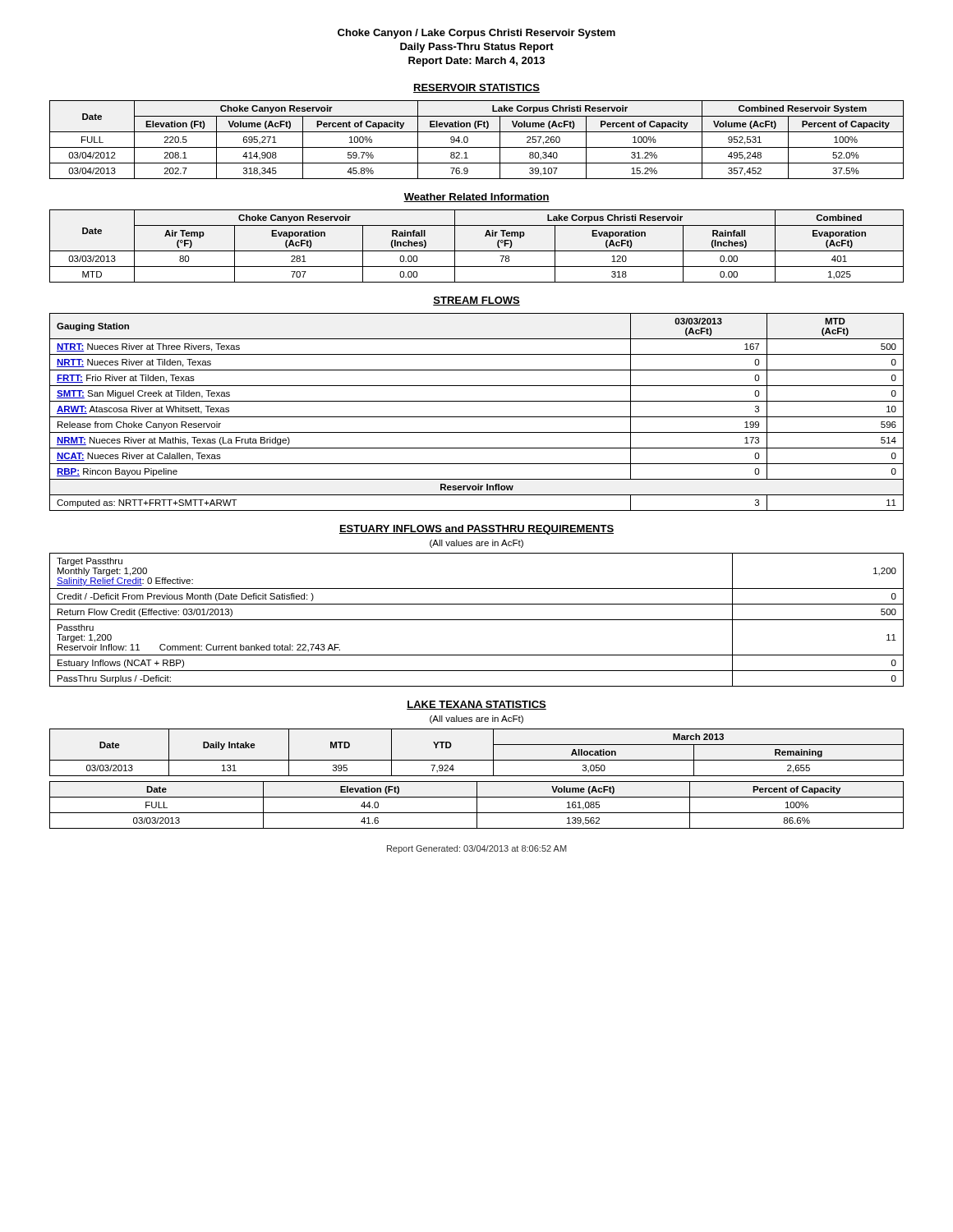Click on the section header that says "LAKE TEXANA STATISTICS"

(476, 704)
